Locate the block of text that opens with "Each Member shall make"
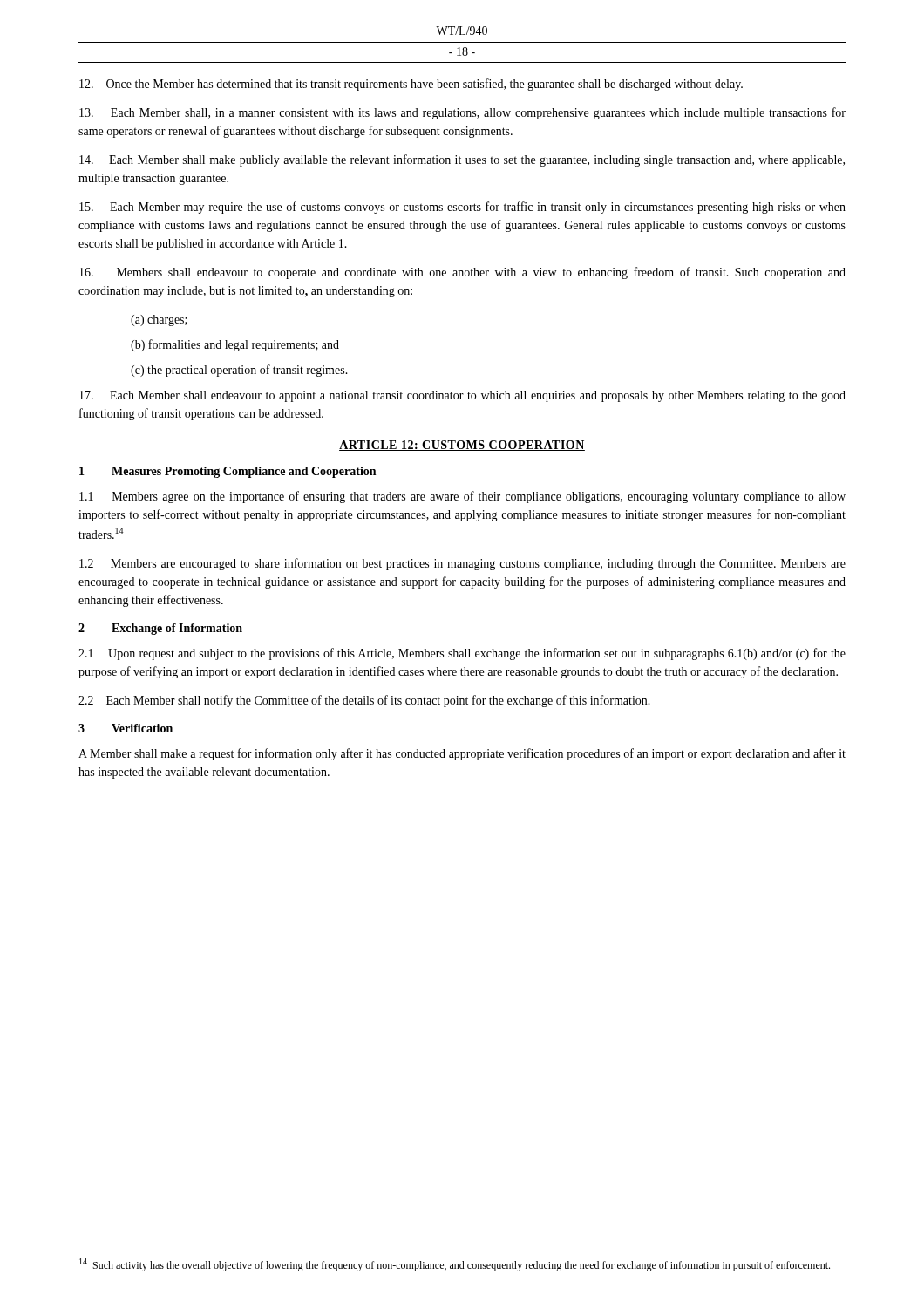The height and width of the screenshot is (1308, 924). coord(462,169)
